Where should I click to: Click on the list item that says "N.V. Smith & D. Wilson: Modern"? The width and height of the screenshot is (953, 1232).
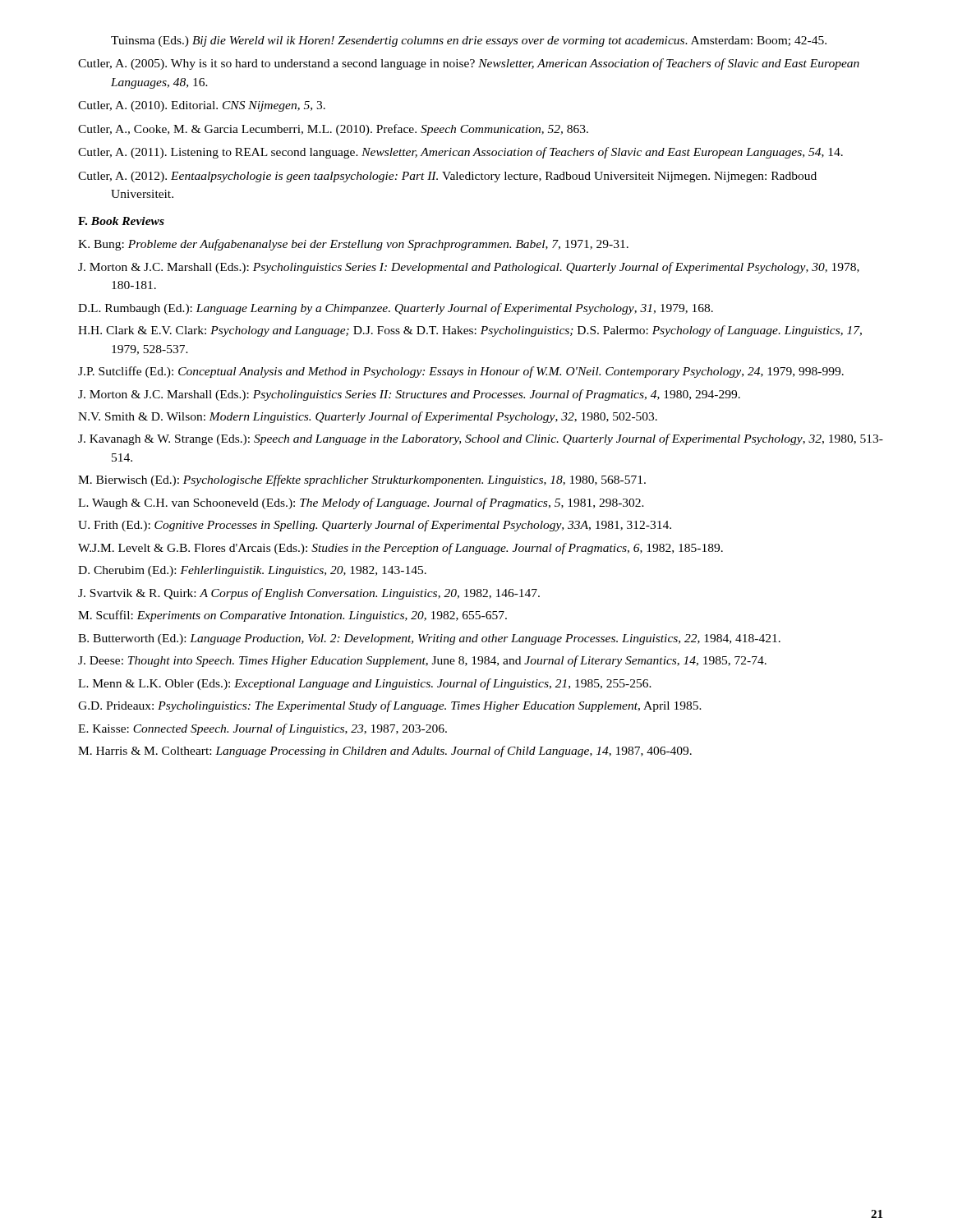pyautogui.click(x=368, y=416)
